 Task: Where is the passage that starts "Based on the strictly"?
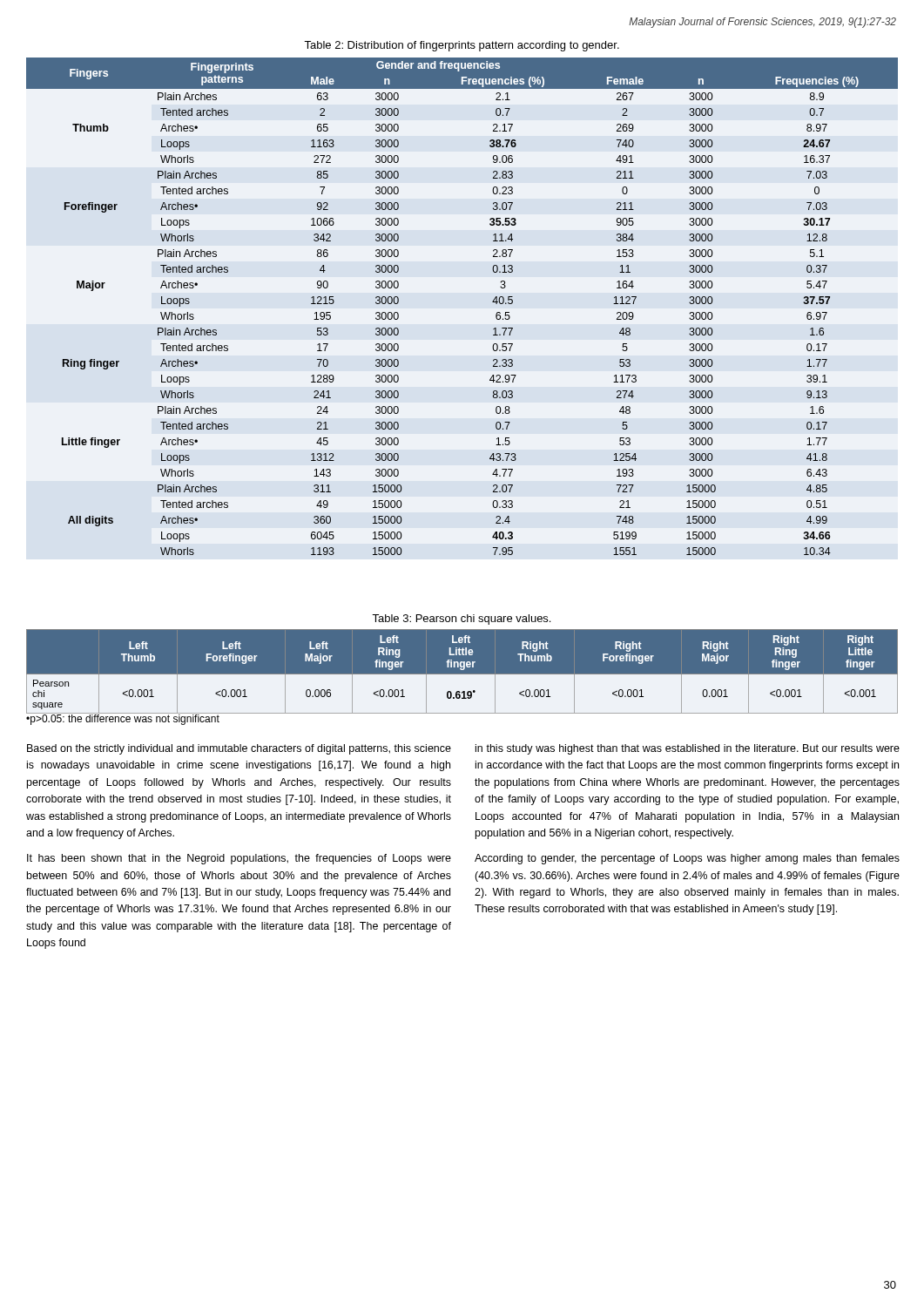pos(239,846)
